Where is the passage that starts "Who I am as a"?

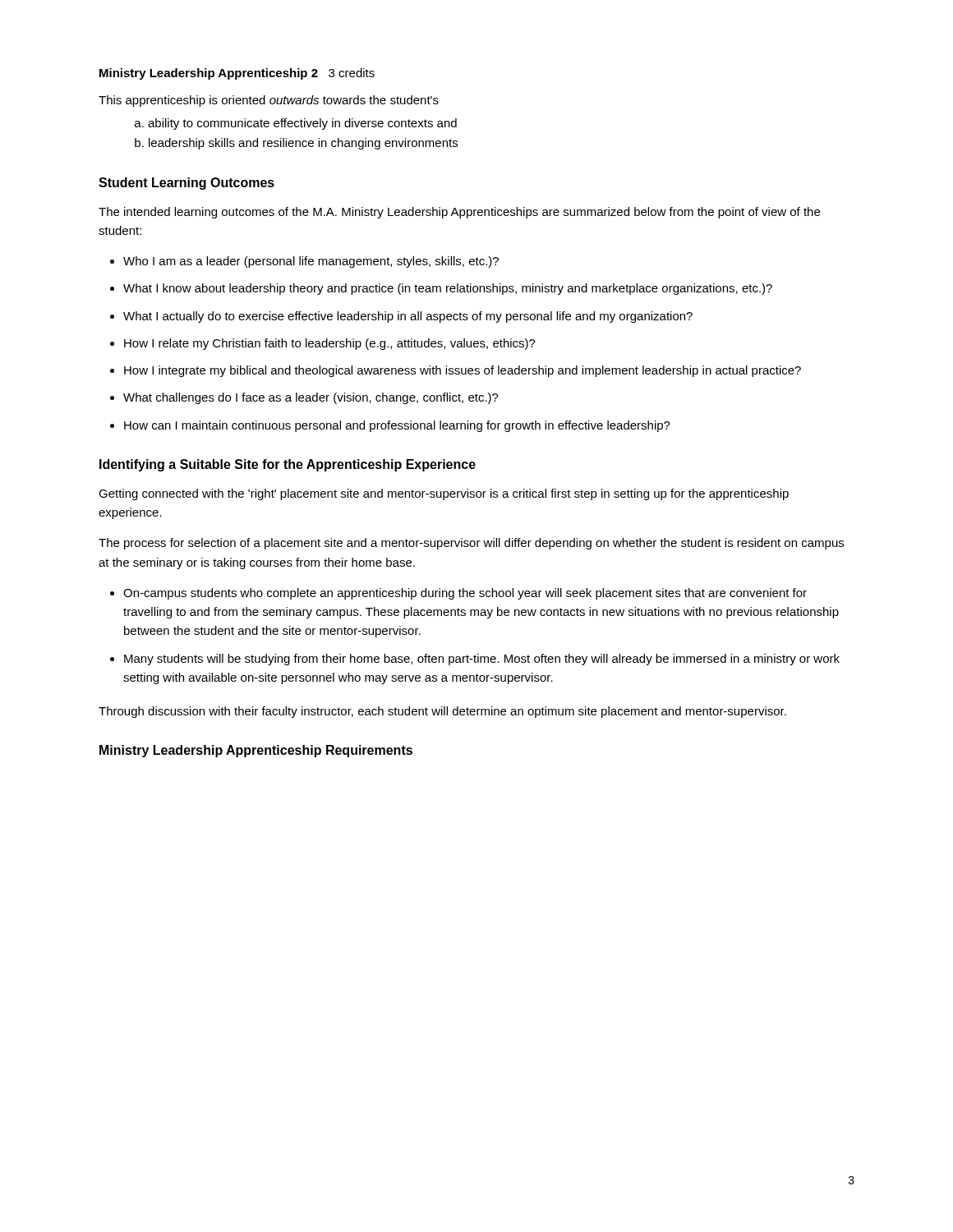click(311, 261)
